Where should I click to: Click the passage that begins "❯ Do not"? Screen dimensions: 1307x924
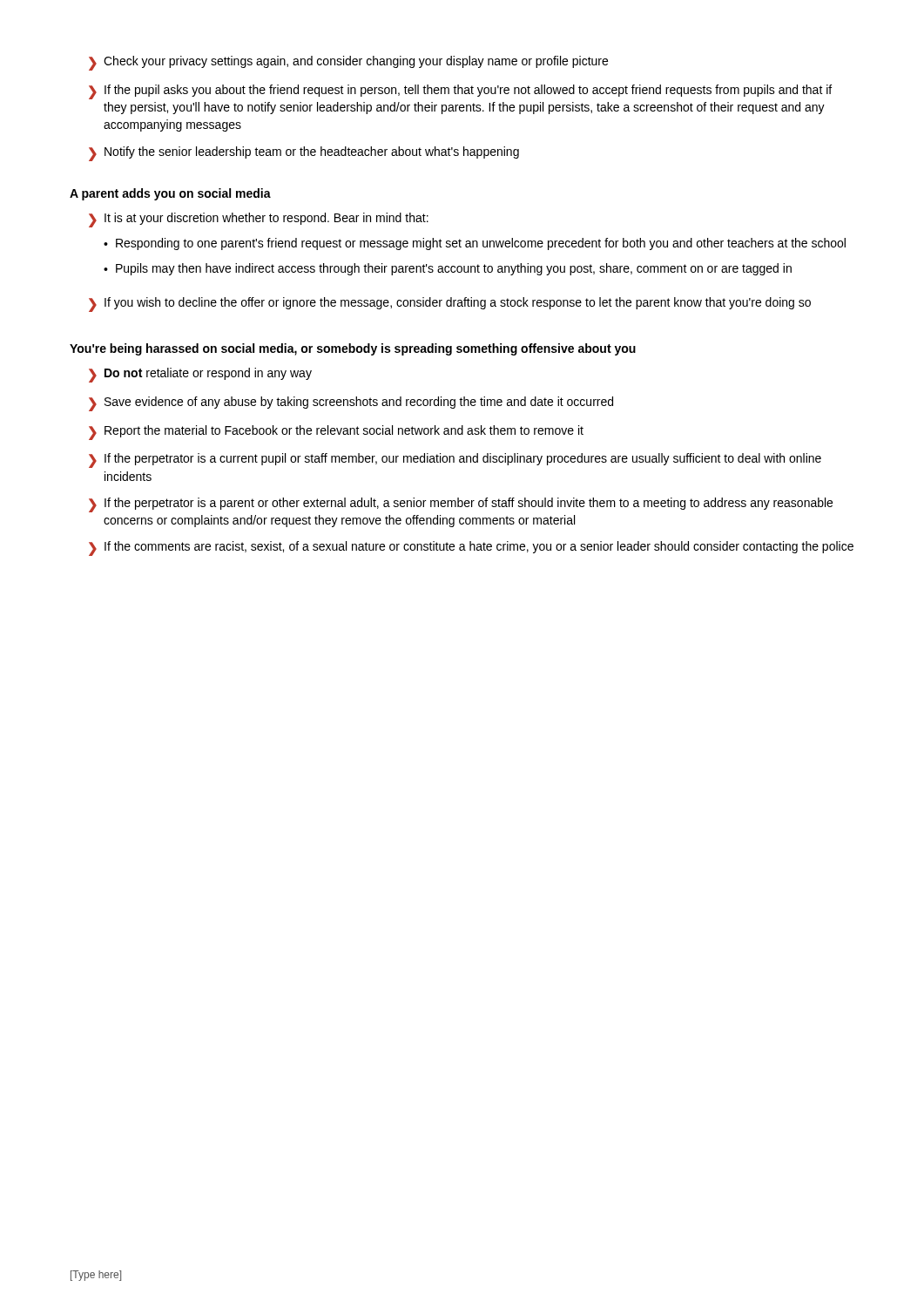(x=200, y=375)
